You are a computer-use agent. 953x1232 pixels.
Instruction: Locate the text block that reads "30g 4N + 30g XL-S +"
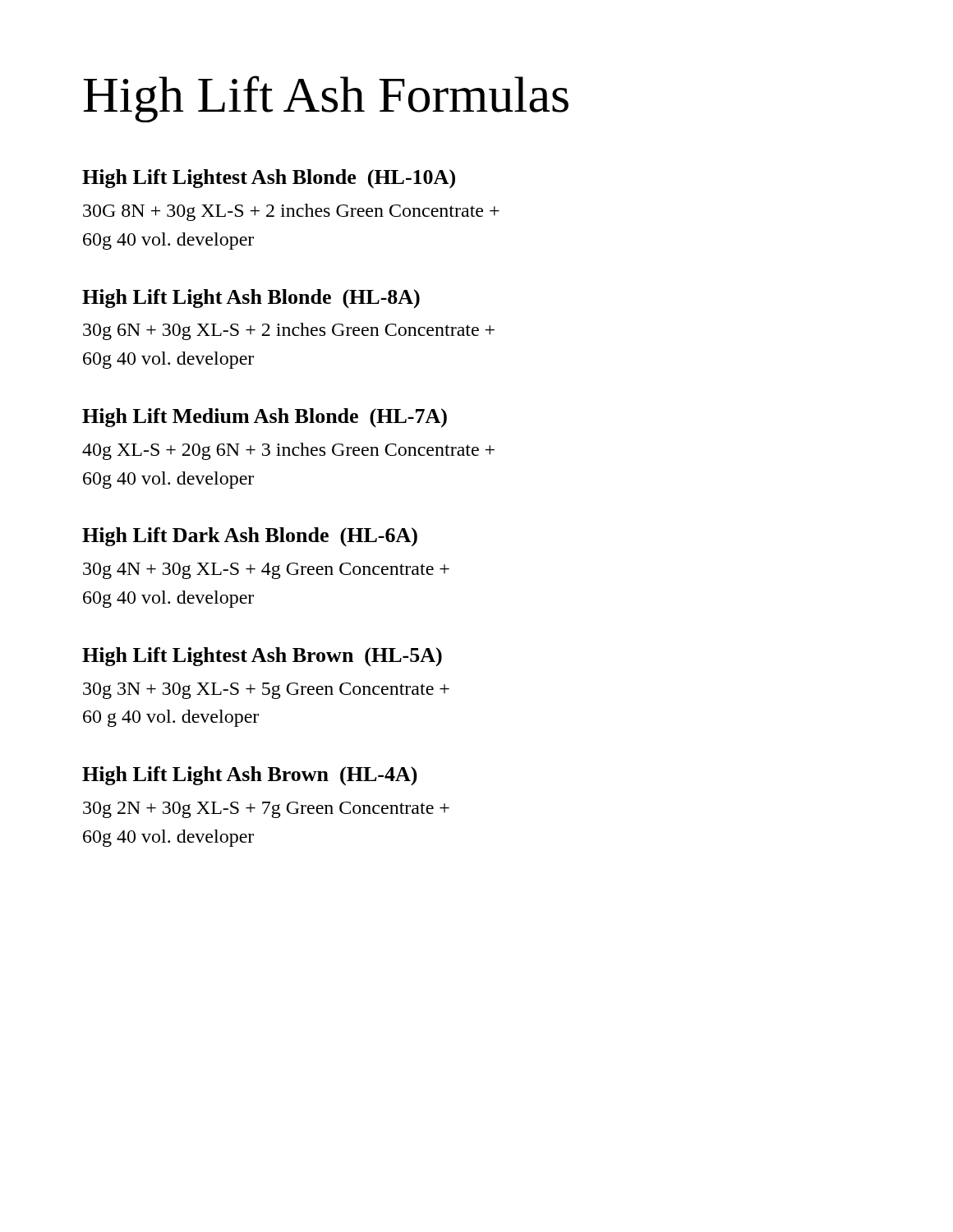(x=266, y=583)
